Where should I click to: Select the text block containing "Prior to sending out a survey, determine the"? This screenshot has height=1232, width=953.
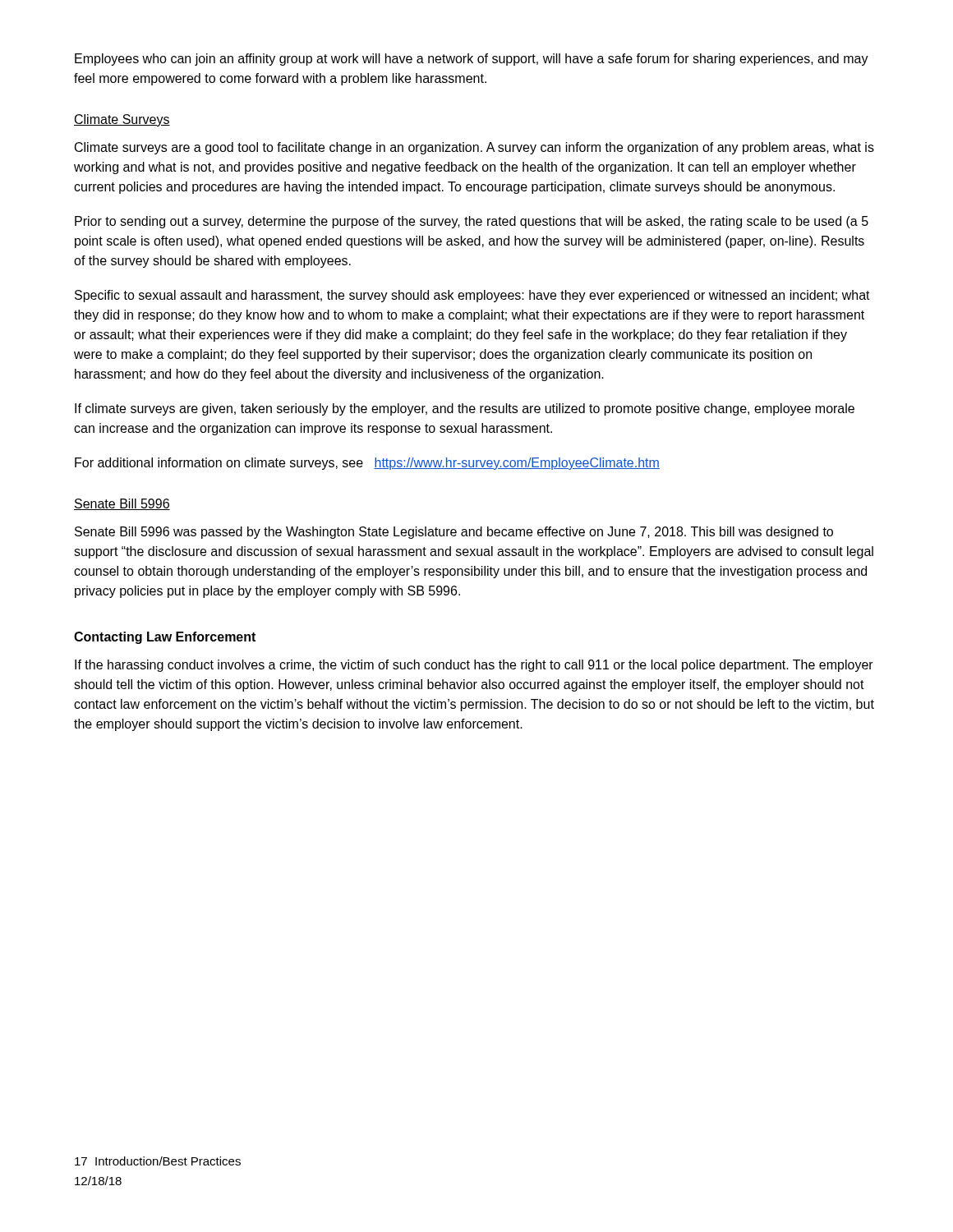pyautogui.click(x=471, y=241)
